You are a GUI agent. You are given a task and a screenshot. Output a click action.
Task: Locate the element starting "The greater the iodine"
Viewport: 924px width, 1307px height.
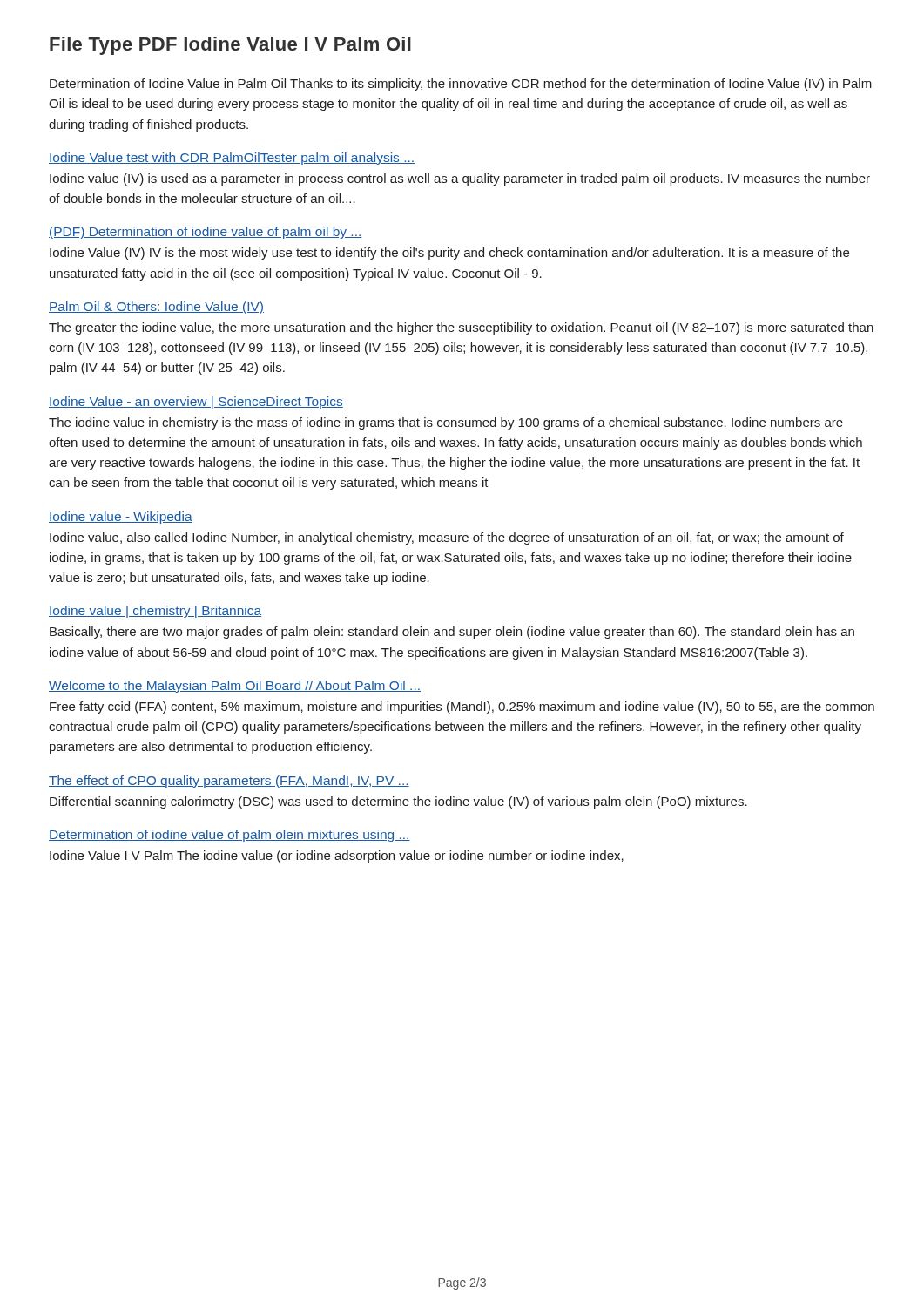tap(461, 347)
